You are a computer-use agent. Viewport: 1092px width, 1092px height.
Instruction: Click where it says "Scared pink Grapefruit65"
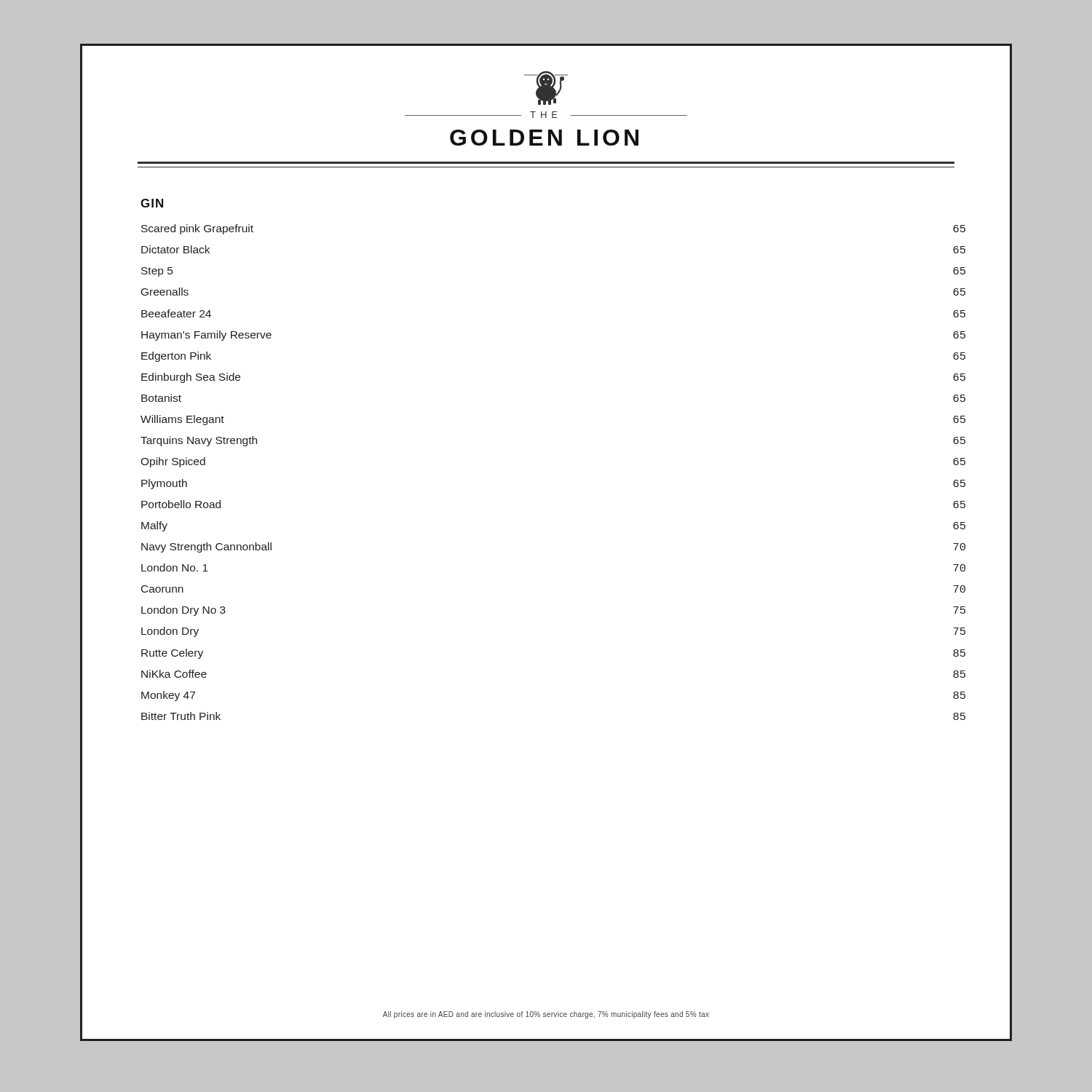point(198,229)
